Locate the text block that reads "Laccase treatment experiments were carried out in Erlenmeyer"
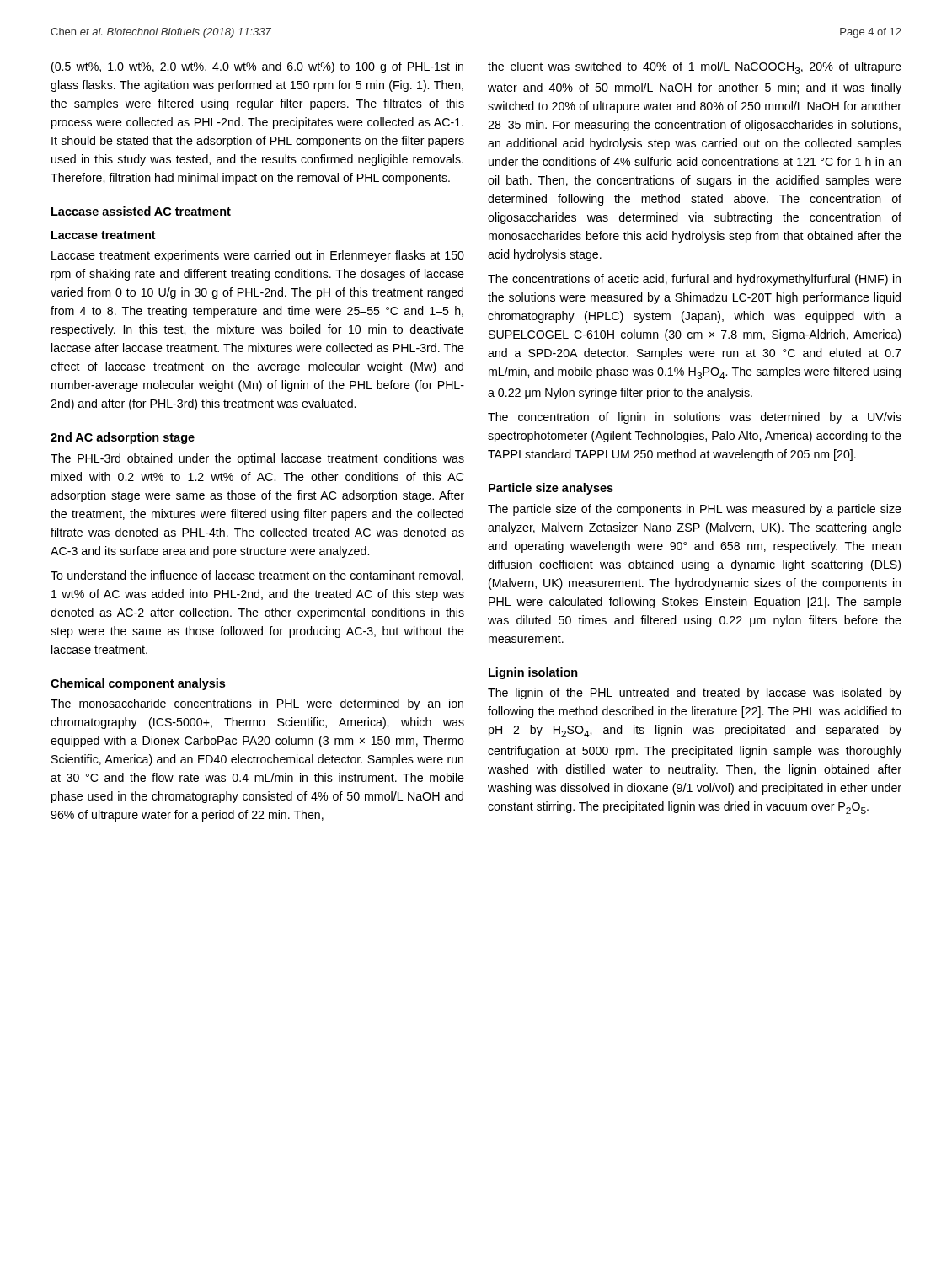The width and height of the screenshot is (952, 1264). pyautogui.click(x=257, y=330)
